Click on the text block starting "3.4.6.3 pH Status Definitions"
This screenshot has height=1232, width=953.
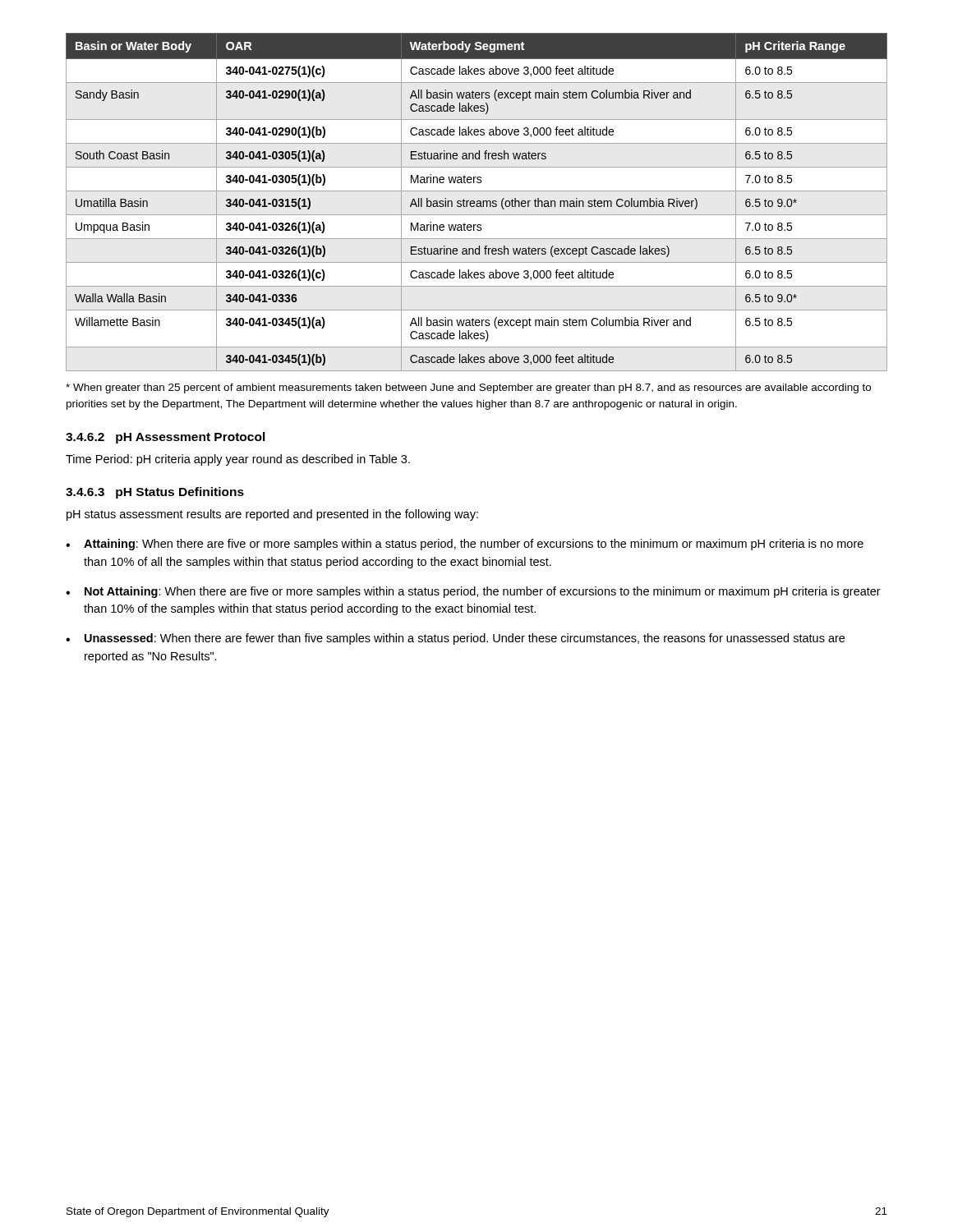pyautogui.click(x=155, y=492)
